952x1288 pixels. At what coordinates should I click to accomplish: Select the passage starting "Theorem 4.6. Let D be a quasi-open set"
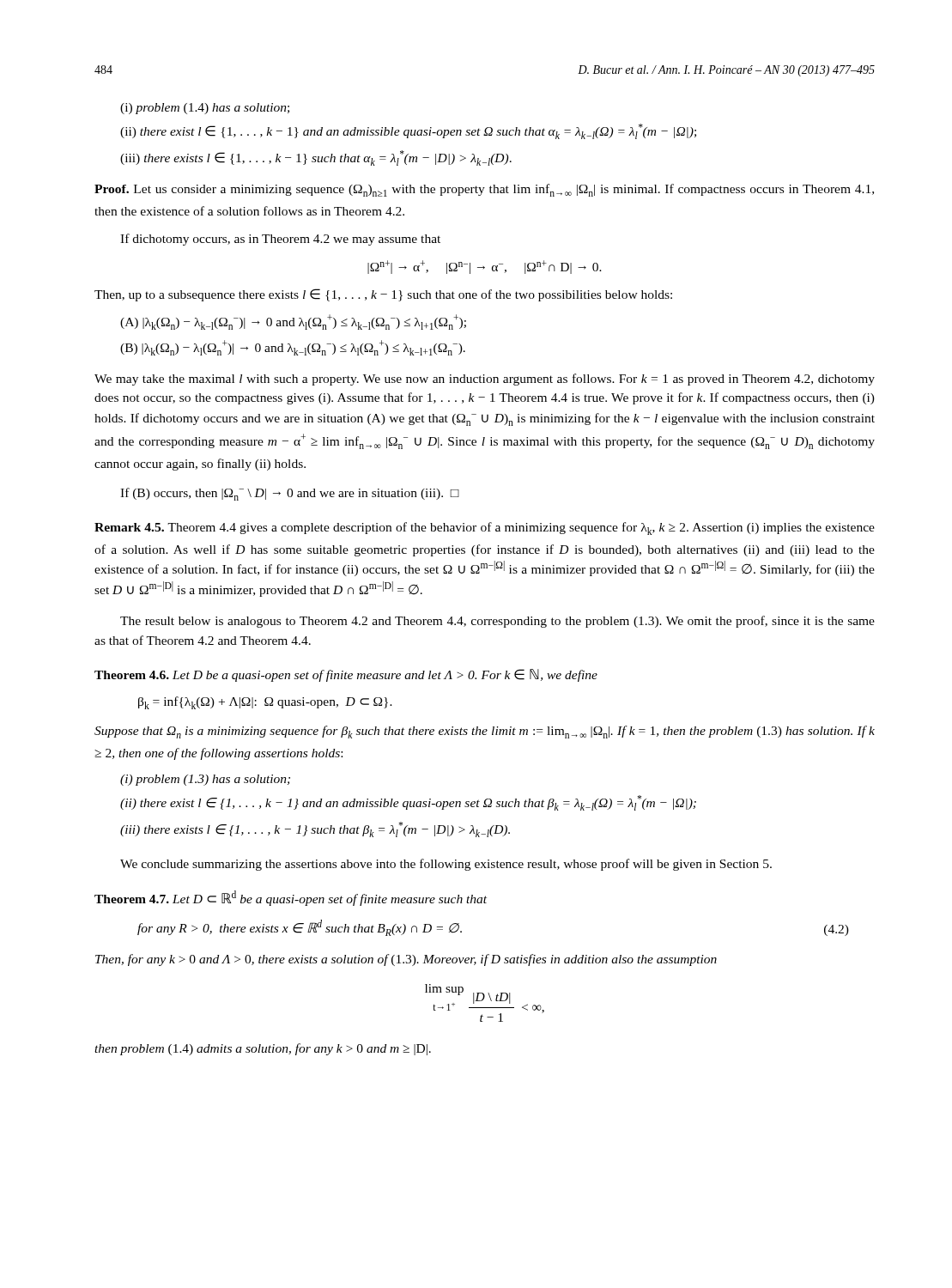coord(346,675)
